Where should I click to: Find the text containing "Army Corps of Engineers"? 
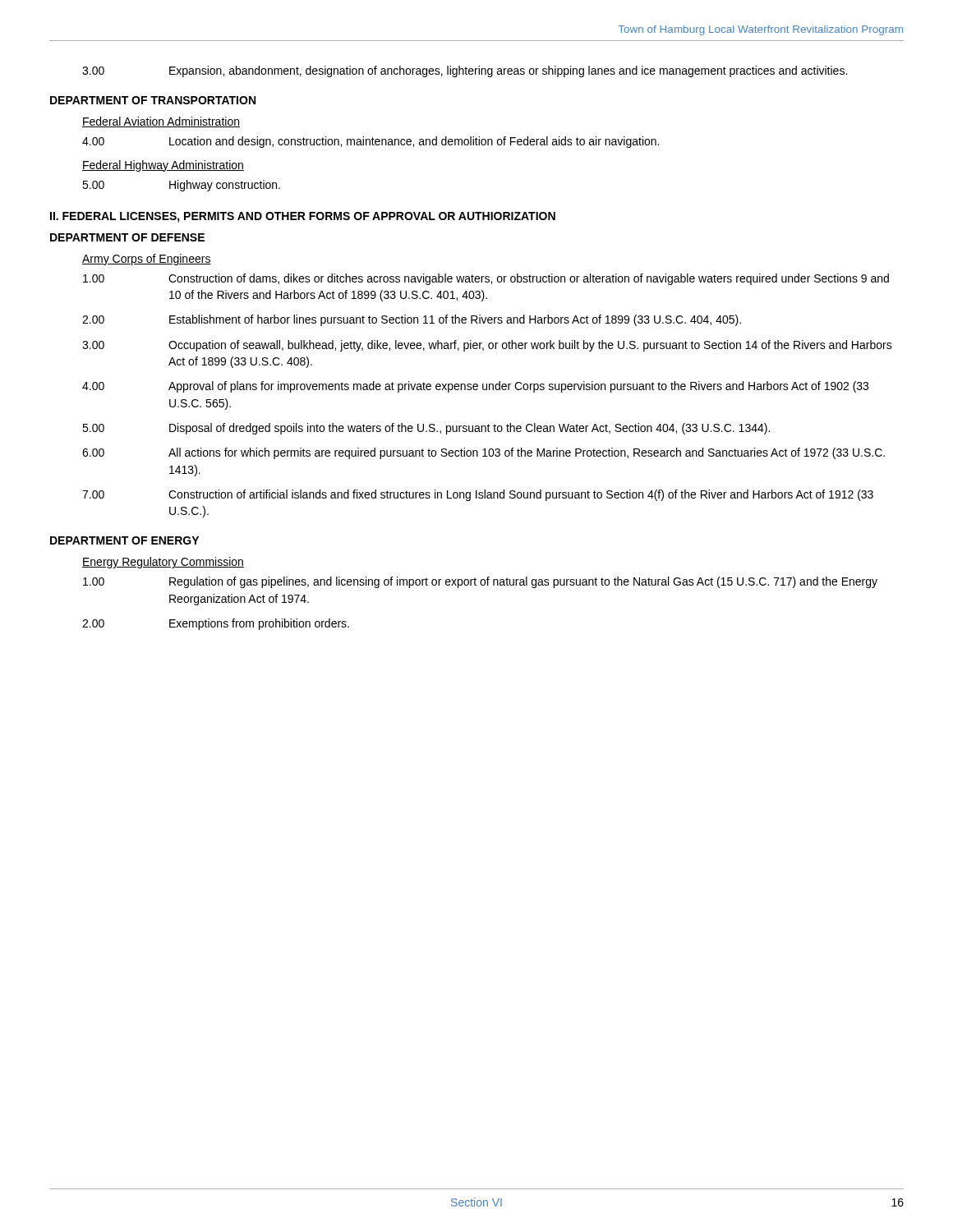[x=146, y=259]
